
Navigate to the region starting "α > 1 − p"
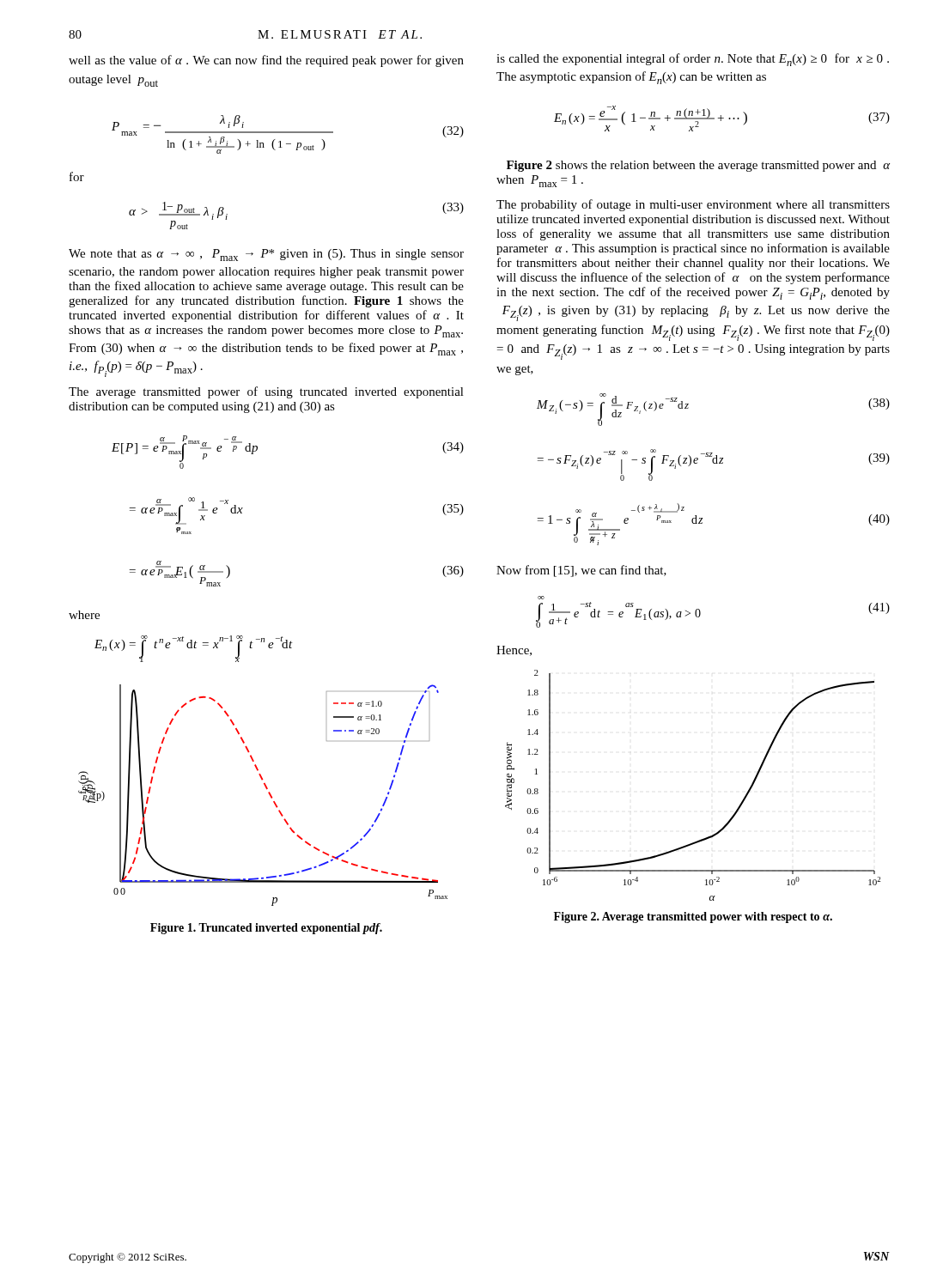pyautogui.click(x=179, y=215)
